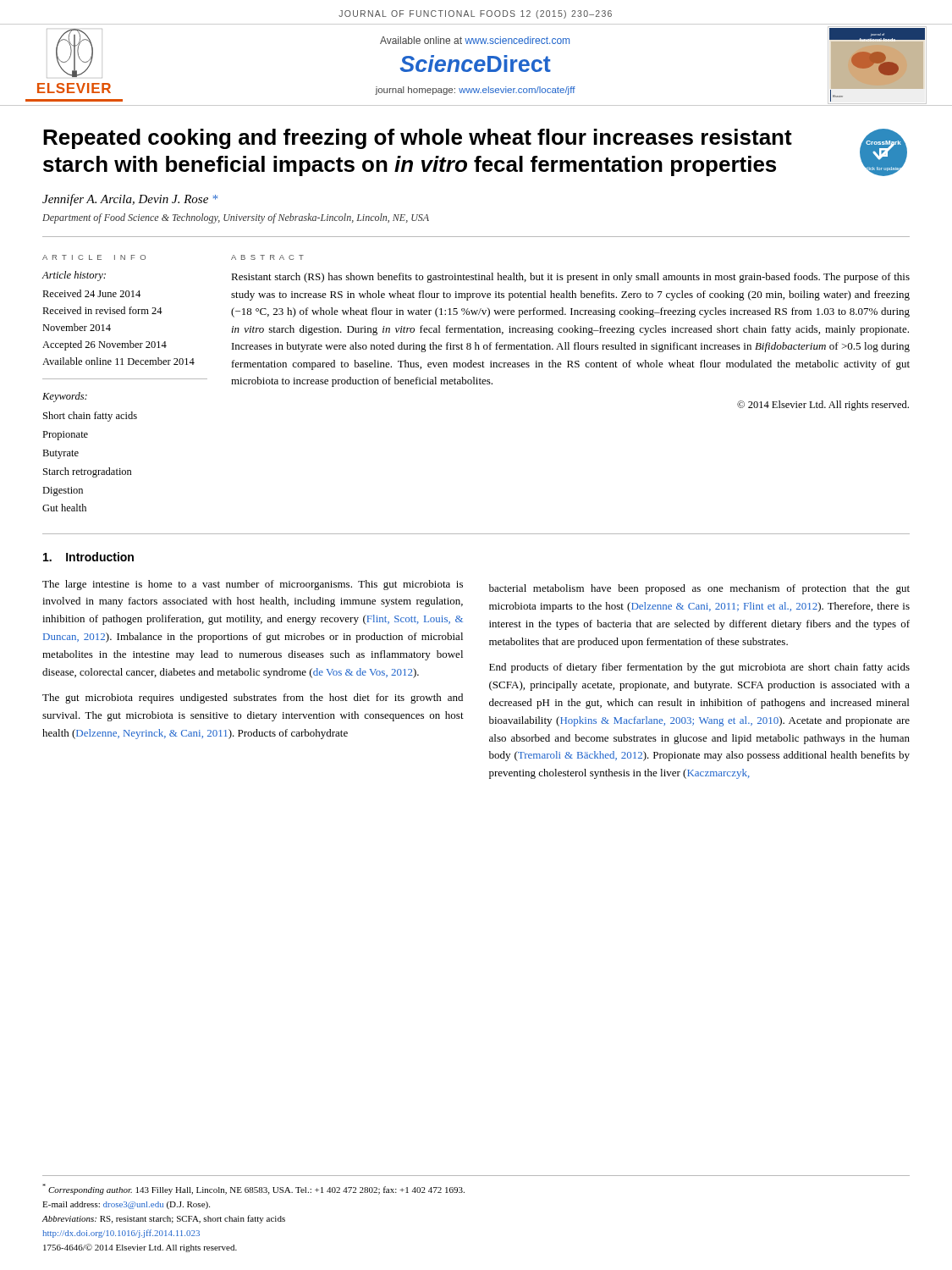Navigate to the block starting "Department of Food Science & Technology, University of"

click(x=236, y=218)
